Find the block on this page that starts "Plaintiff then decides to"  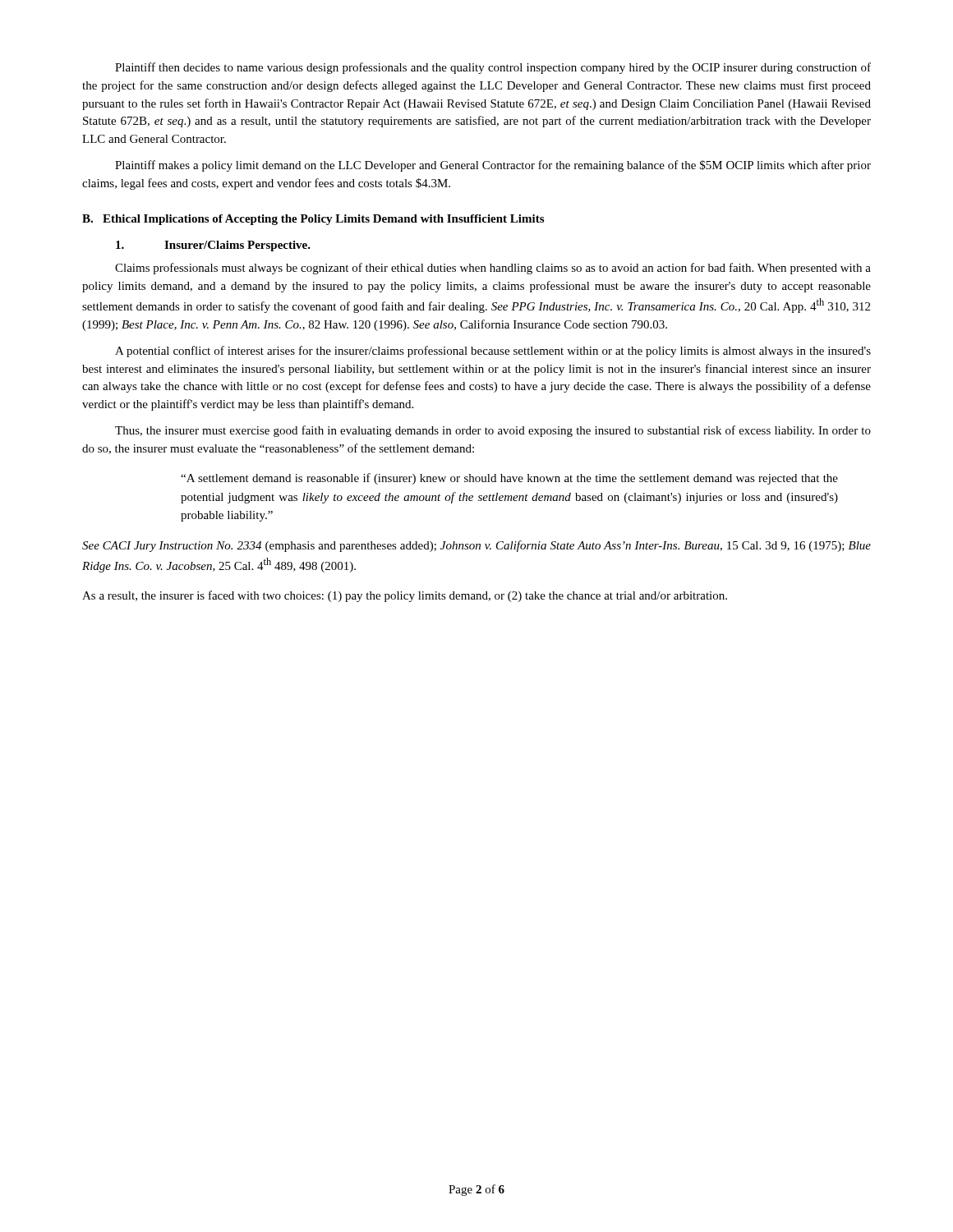[476, 104]
